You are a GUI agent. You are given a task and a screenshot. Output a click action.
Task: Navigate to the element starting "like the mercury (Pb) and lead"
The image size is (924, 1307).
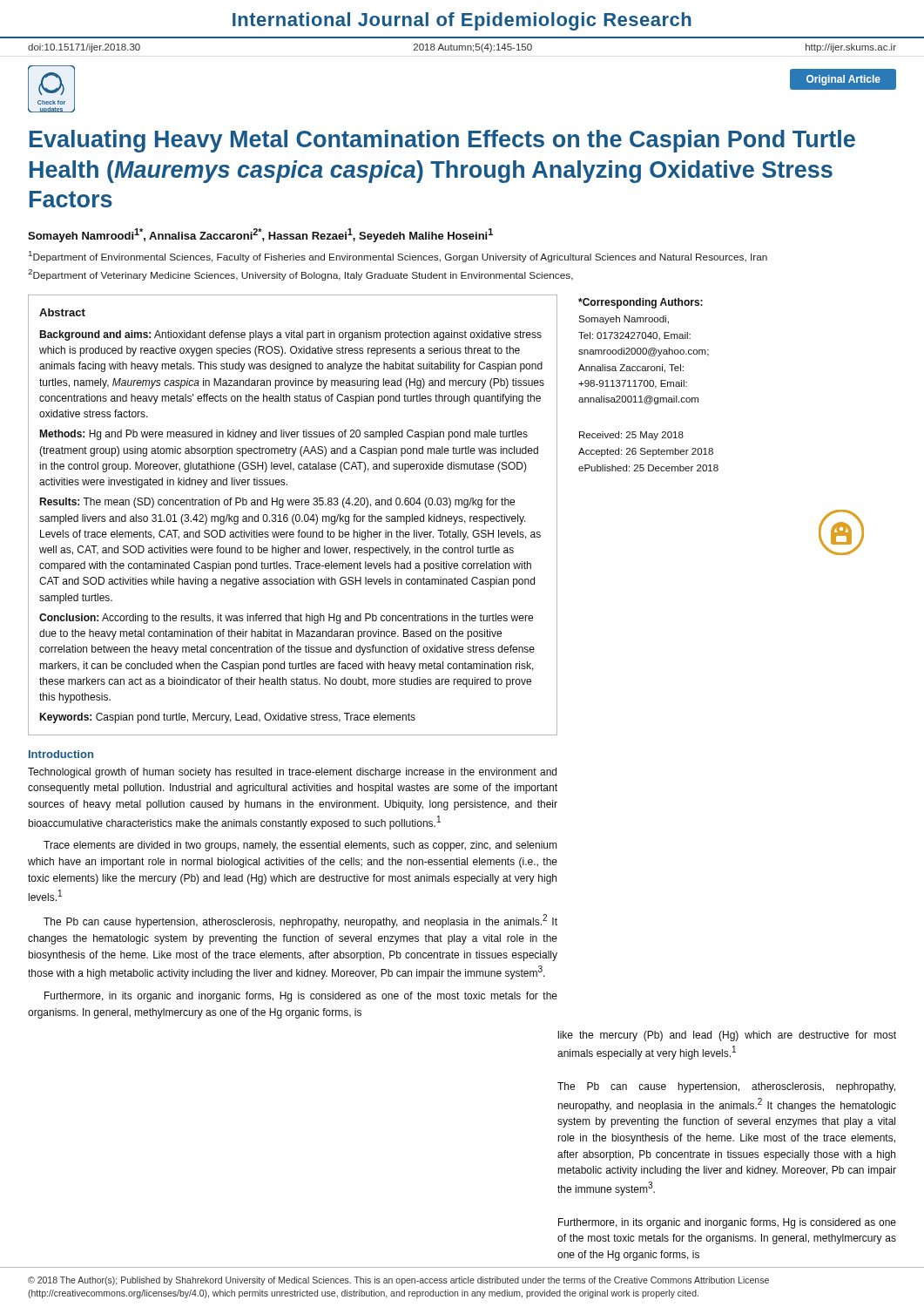727,1145
